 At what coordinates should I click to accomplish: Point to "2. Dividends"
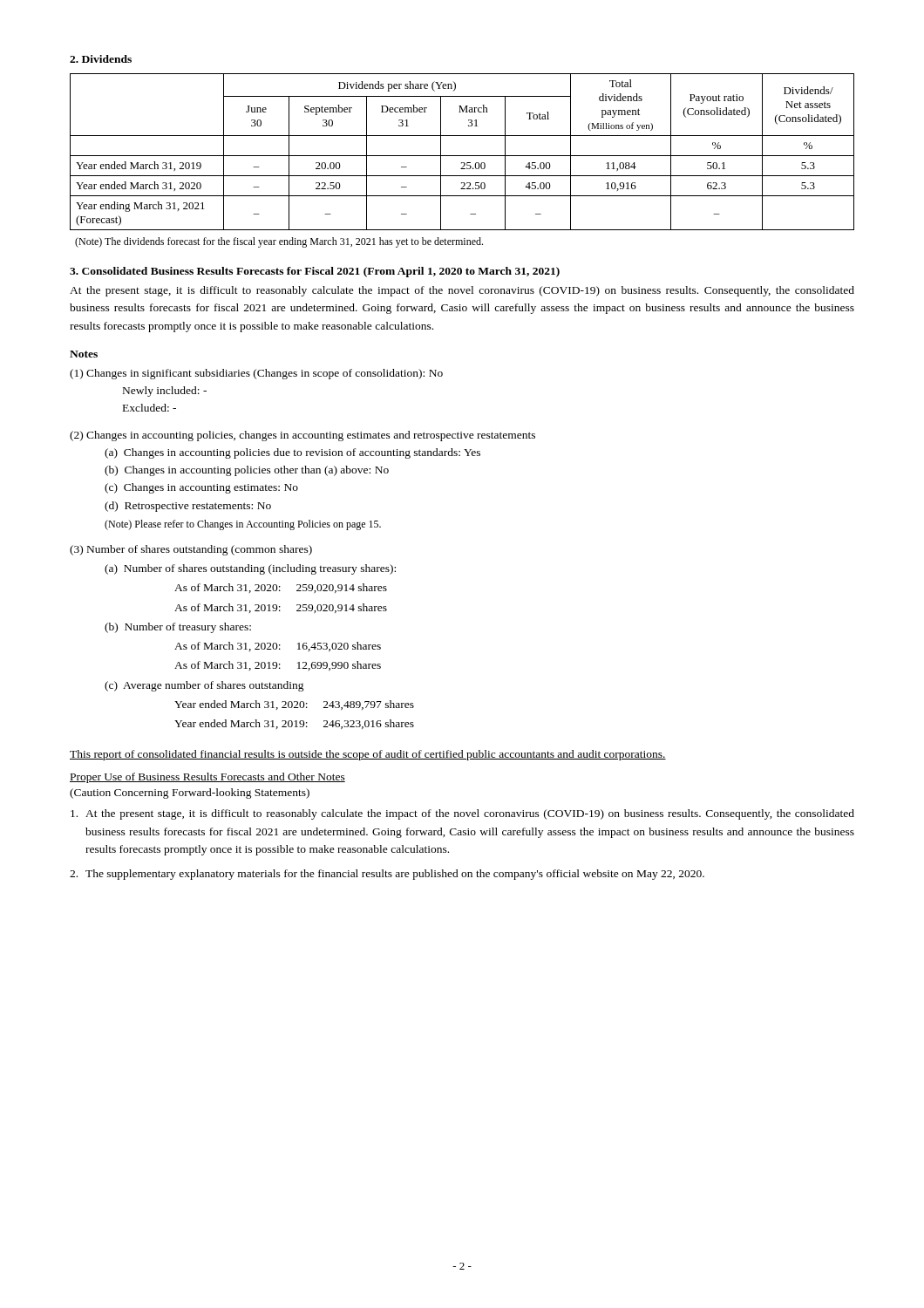click(101, 59)
